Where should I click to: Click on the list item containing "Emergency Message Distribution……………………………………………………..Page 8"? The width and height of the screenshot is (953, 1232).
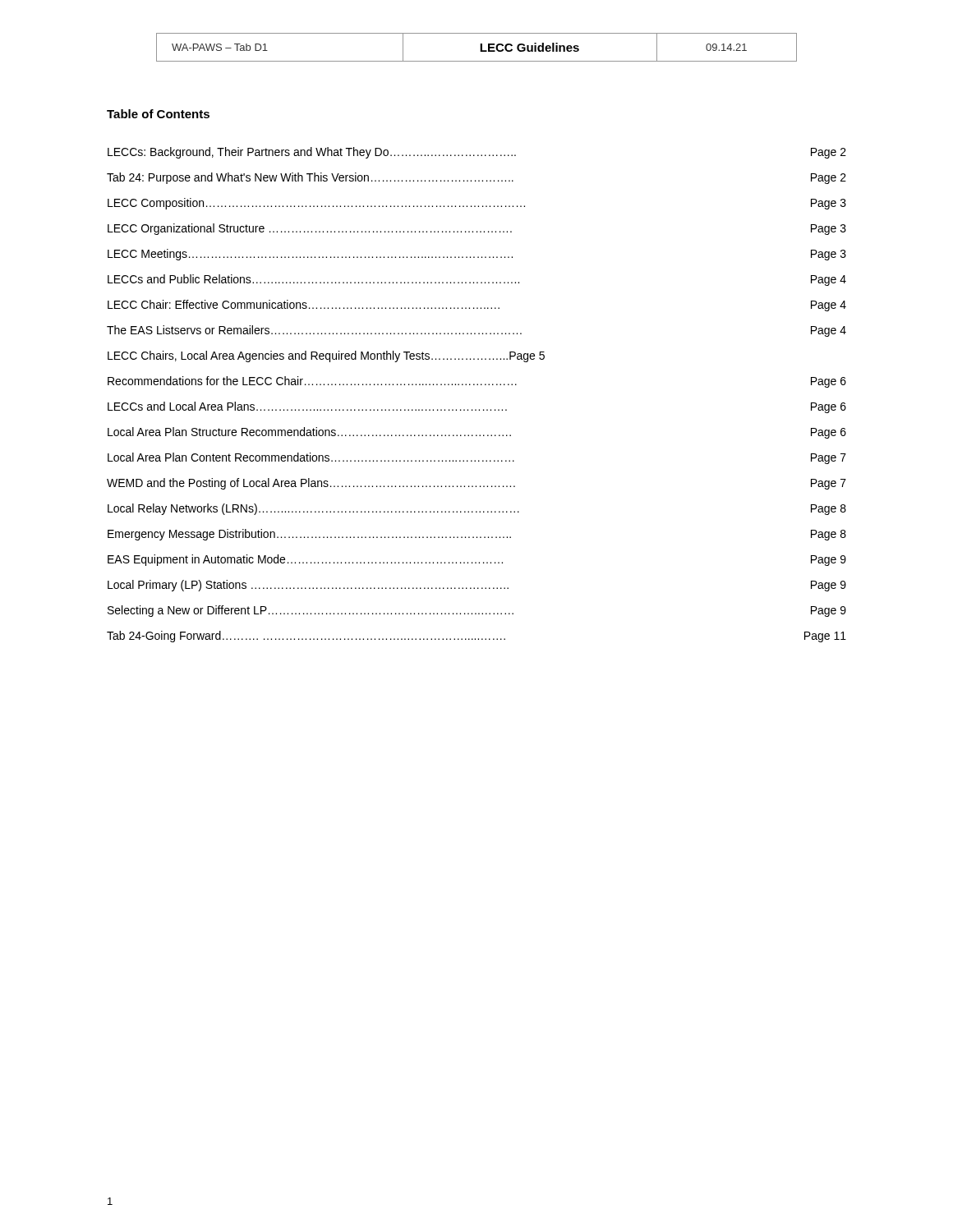coord(476,534)
